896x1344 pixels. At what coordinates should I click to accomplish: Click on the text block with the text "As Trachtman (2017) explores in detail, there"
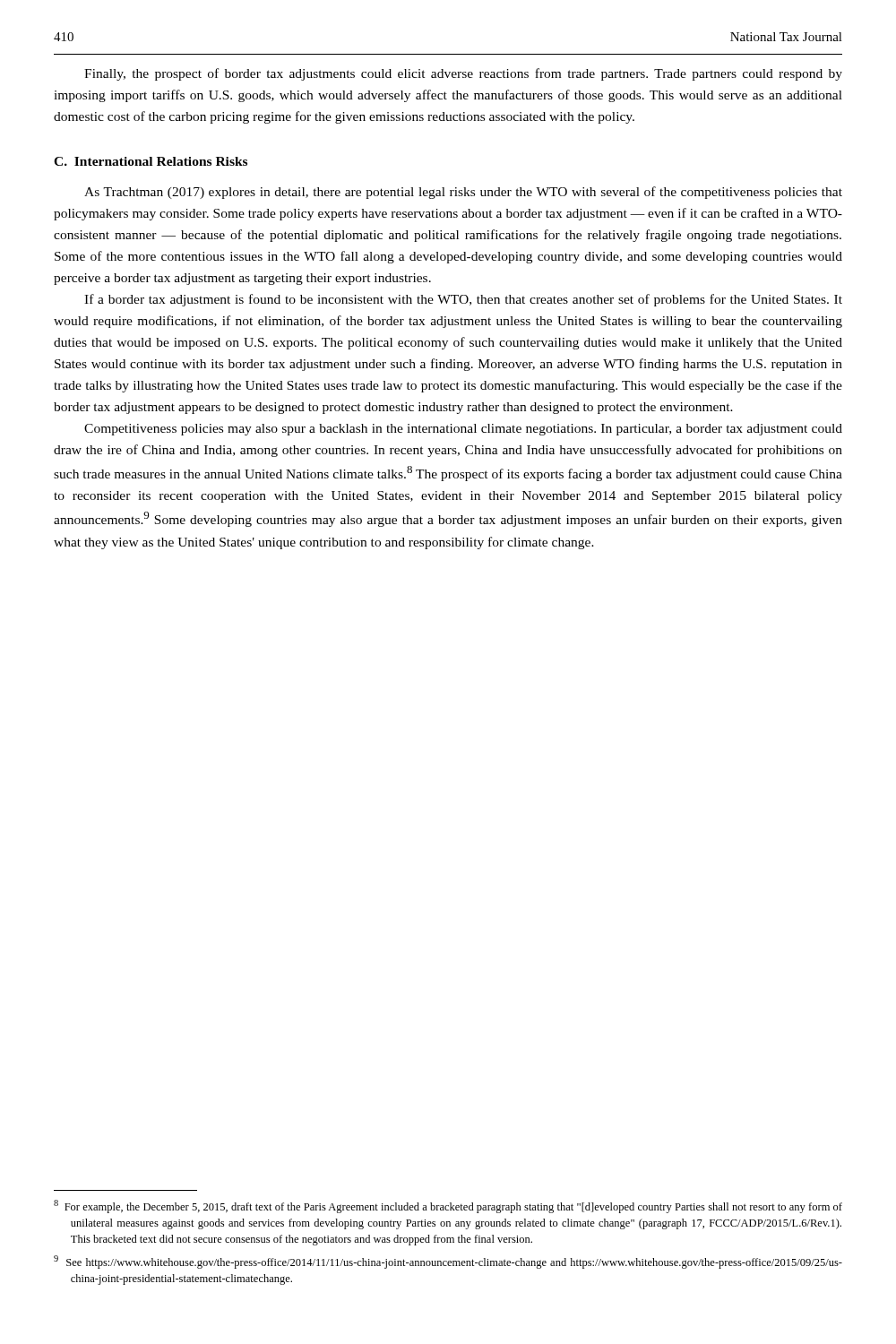point(448,235)
